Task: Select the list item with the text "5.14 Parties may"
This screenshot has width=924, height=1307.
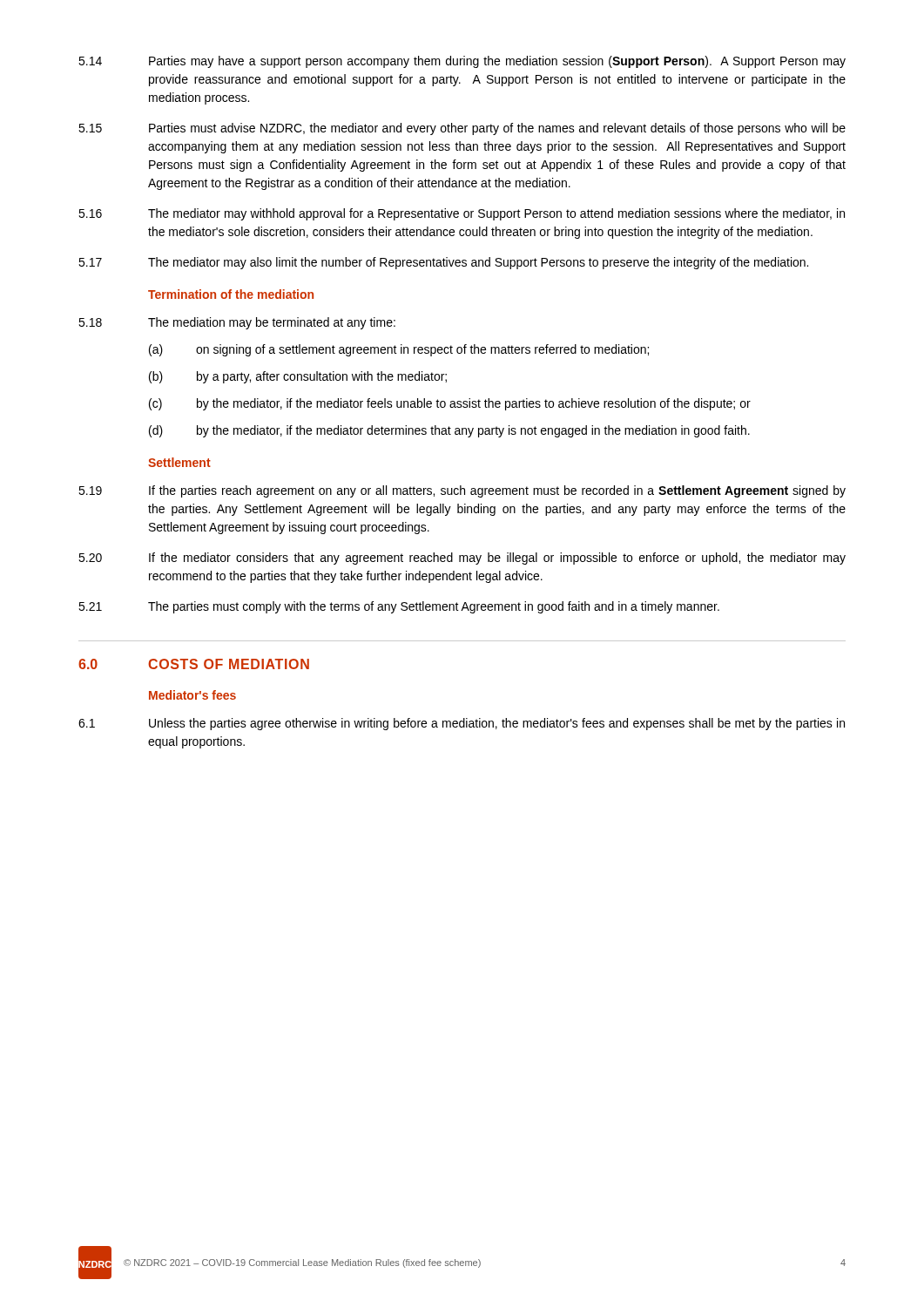Action: coord(462,80)
